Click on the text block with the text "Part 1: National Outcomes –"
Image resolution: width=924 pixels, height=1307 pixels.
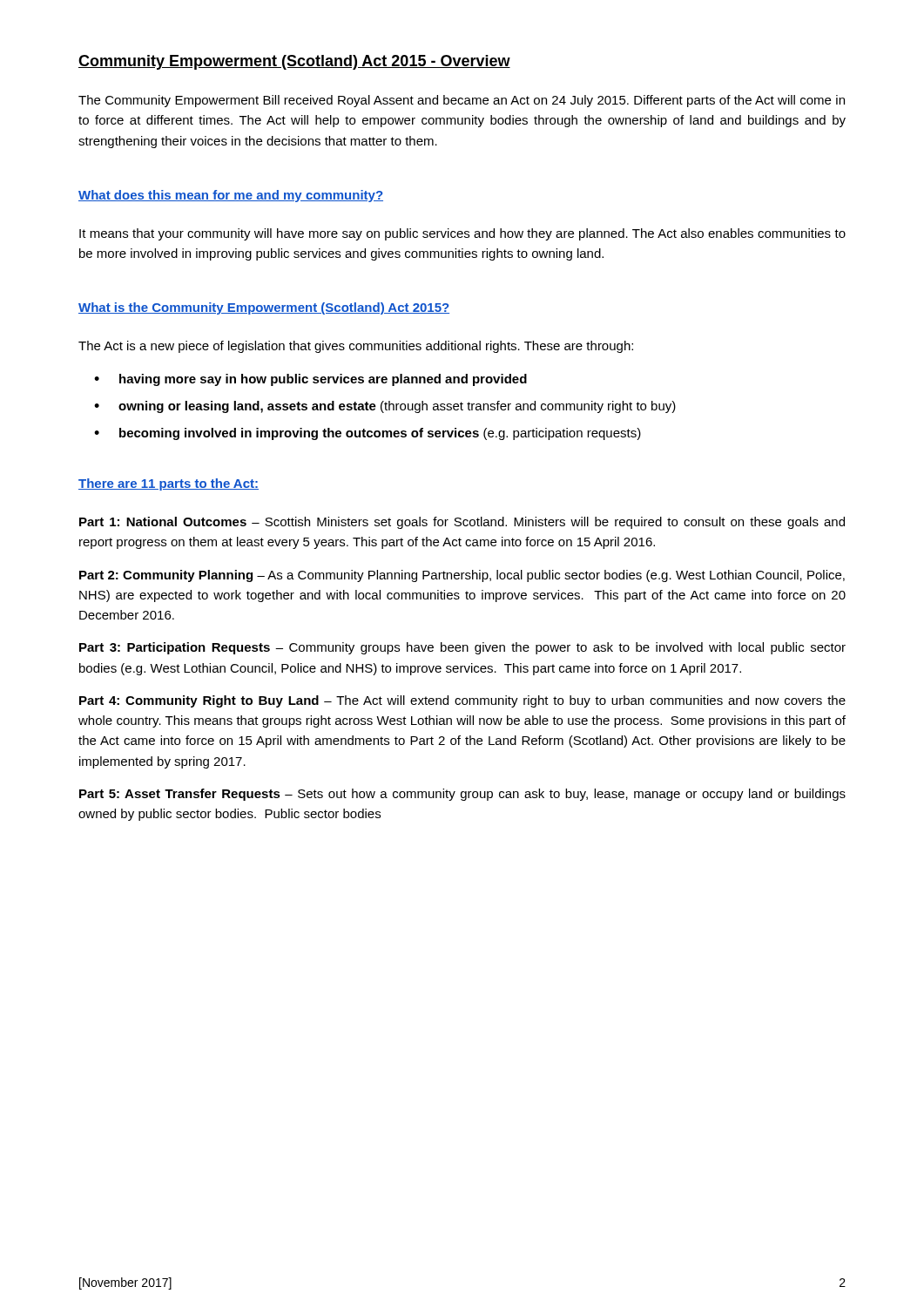(462, 532)
